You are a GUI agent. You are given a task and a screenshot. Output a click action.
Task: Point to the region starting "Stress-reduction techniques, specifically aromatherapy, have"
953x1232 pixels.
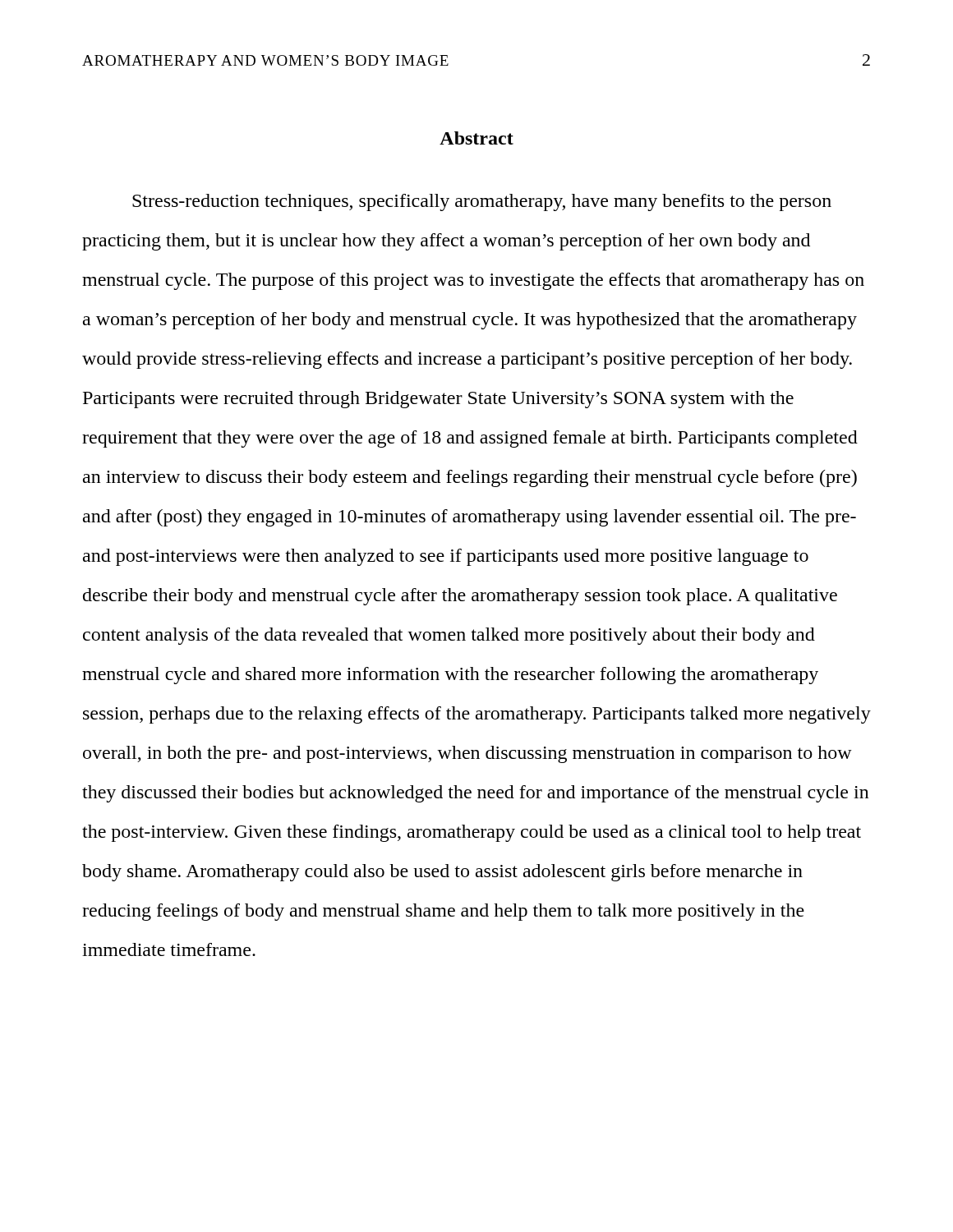(x=476, y=575)
